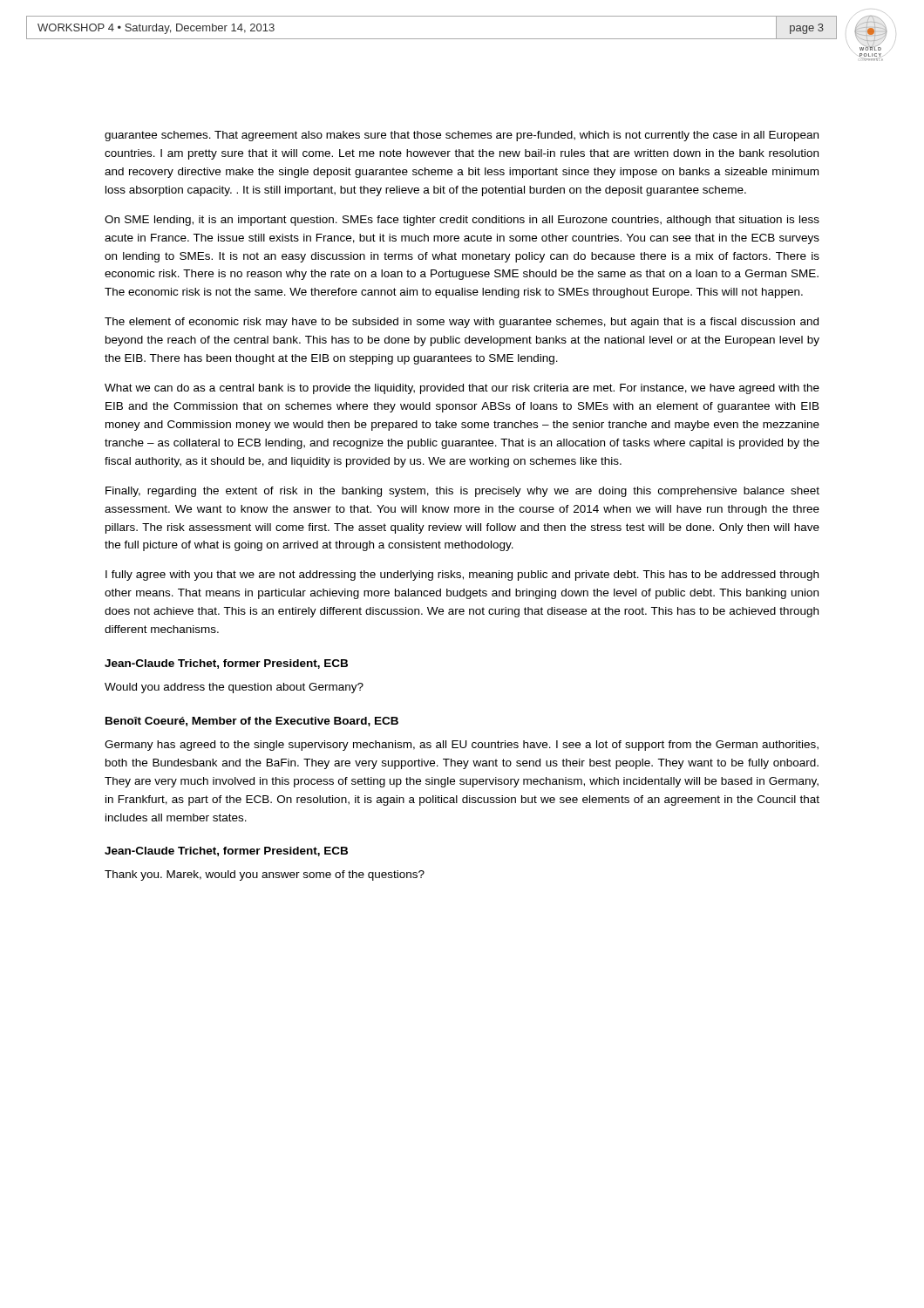The height and width of the screenshot is (1308, 924).
Task: Locate the text block containing "I fully agree with you that"
Action: (462, 603)
